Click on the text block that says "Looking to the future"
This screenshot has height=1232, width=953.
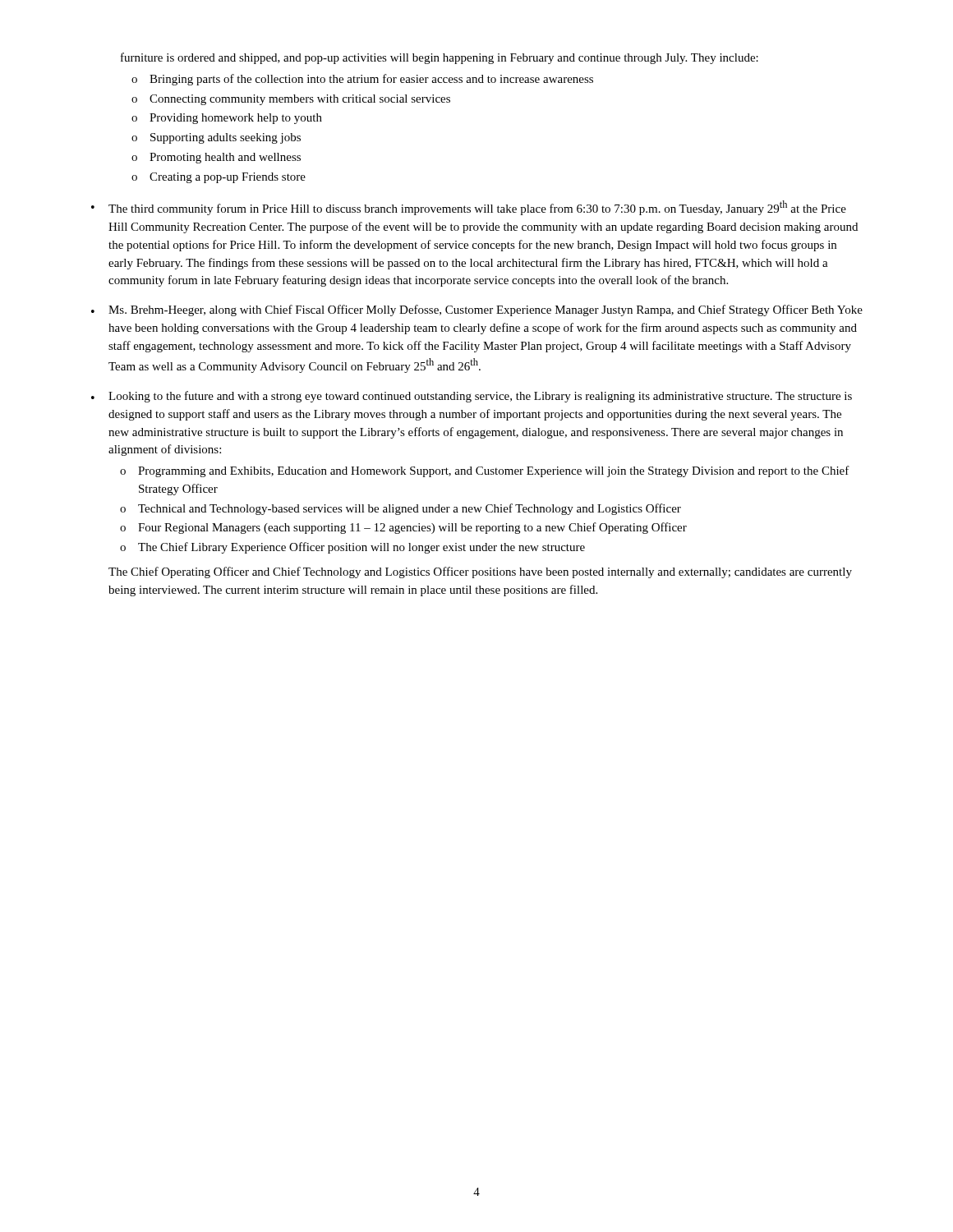pos(480,423)
